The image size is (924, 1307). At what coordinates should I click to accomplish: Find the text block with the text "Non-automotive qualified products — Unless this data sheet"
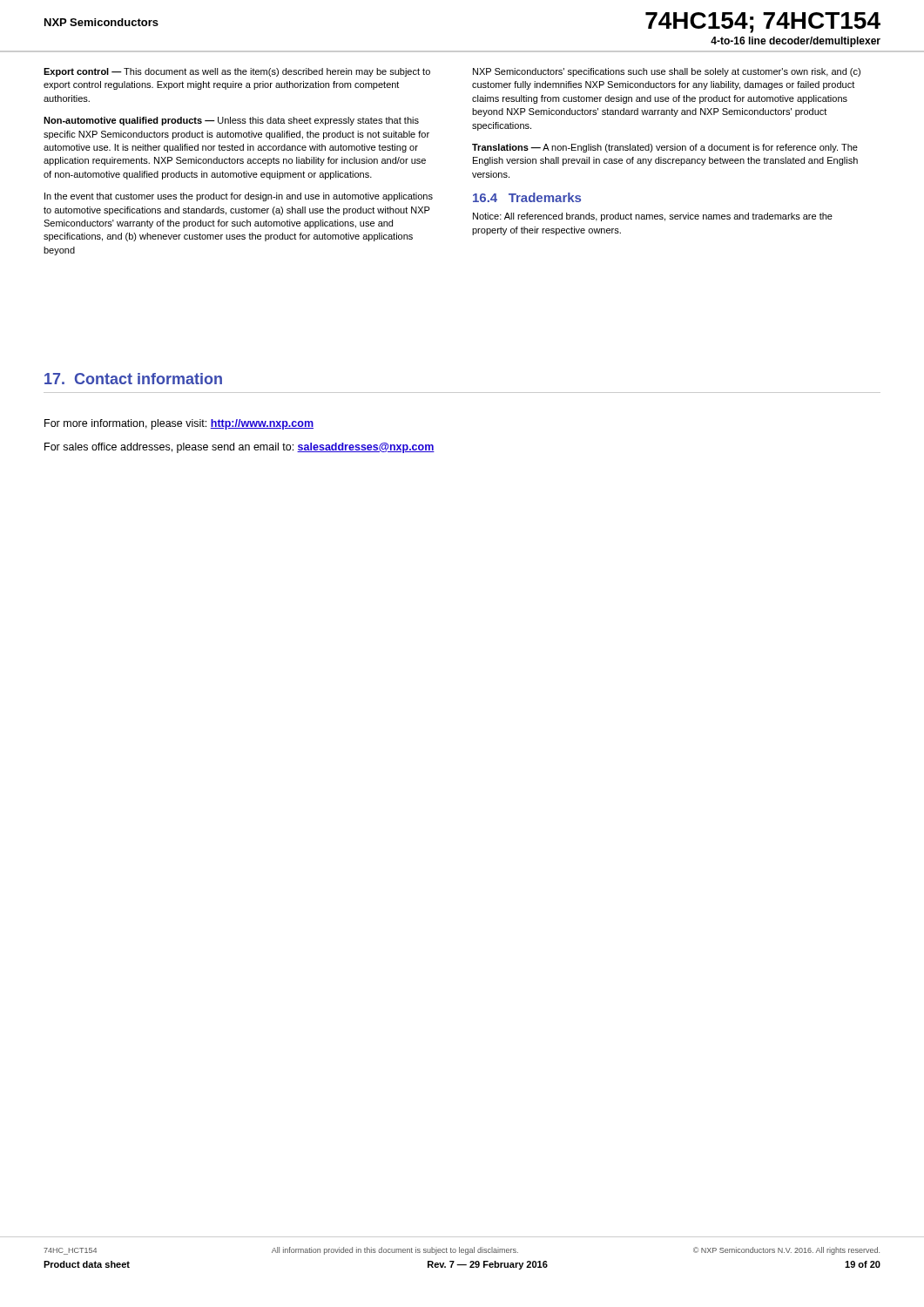point(236,147)
